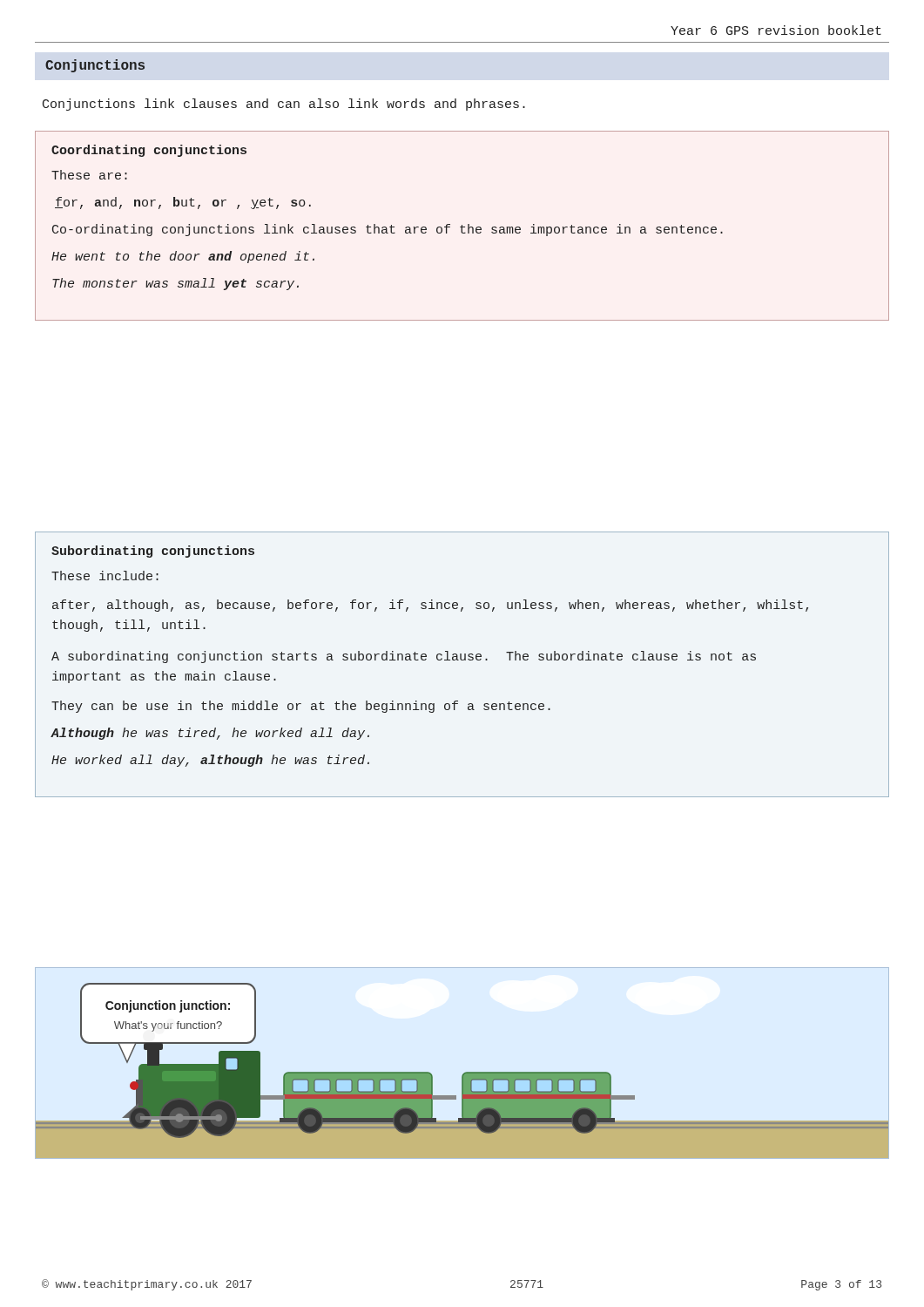924x1307 pixels.
Task: Point to "Coordinating conjunctions"
Action: tap(149, 151)
